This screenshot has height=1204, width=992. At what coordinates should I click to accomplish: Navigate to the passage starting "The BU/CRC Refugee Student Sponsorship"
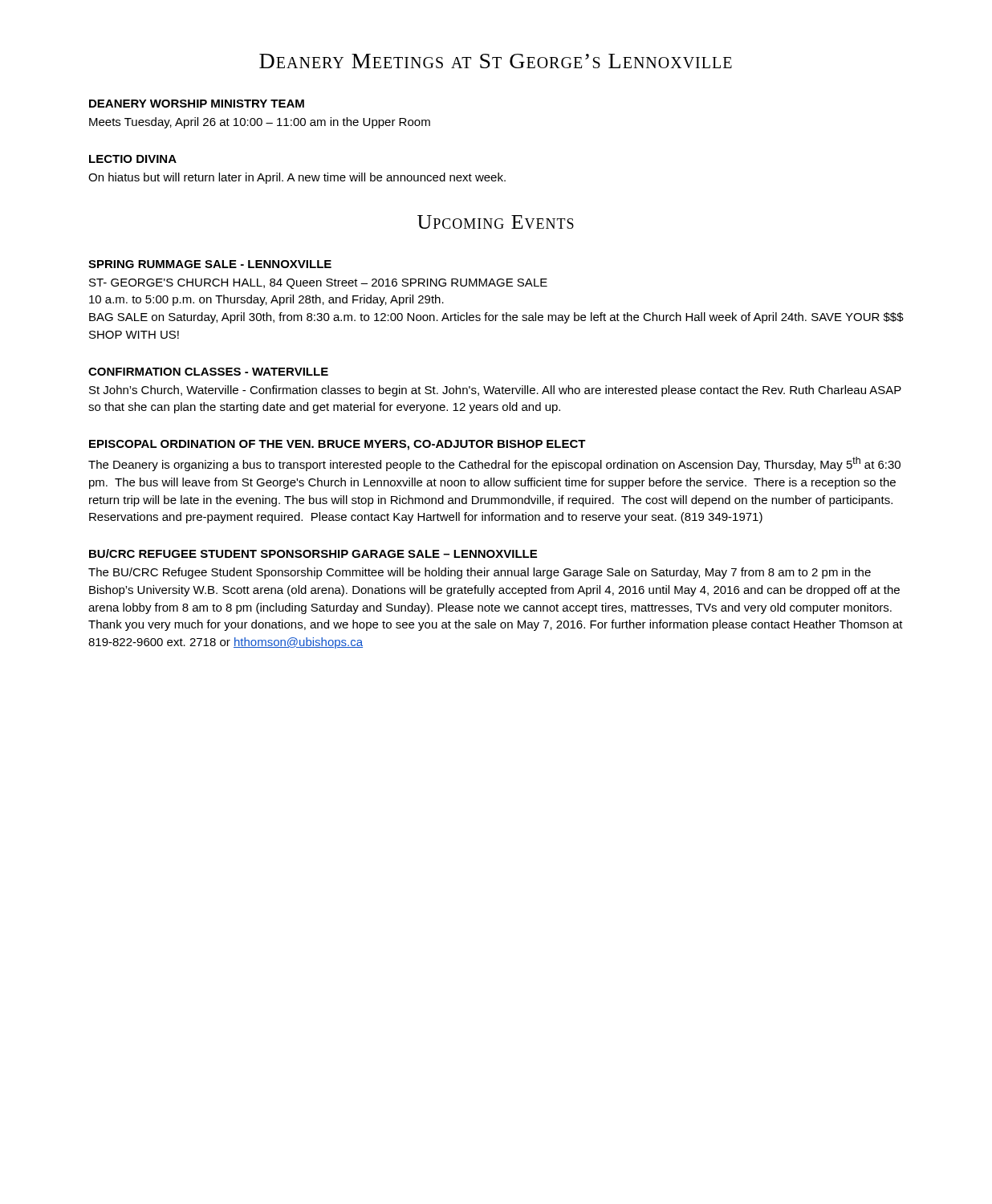point(495,607)
